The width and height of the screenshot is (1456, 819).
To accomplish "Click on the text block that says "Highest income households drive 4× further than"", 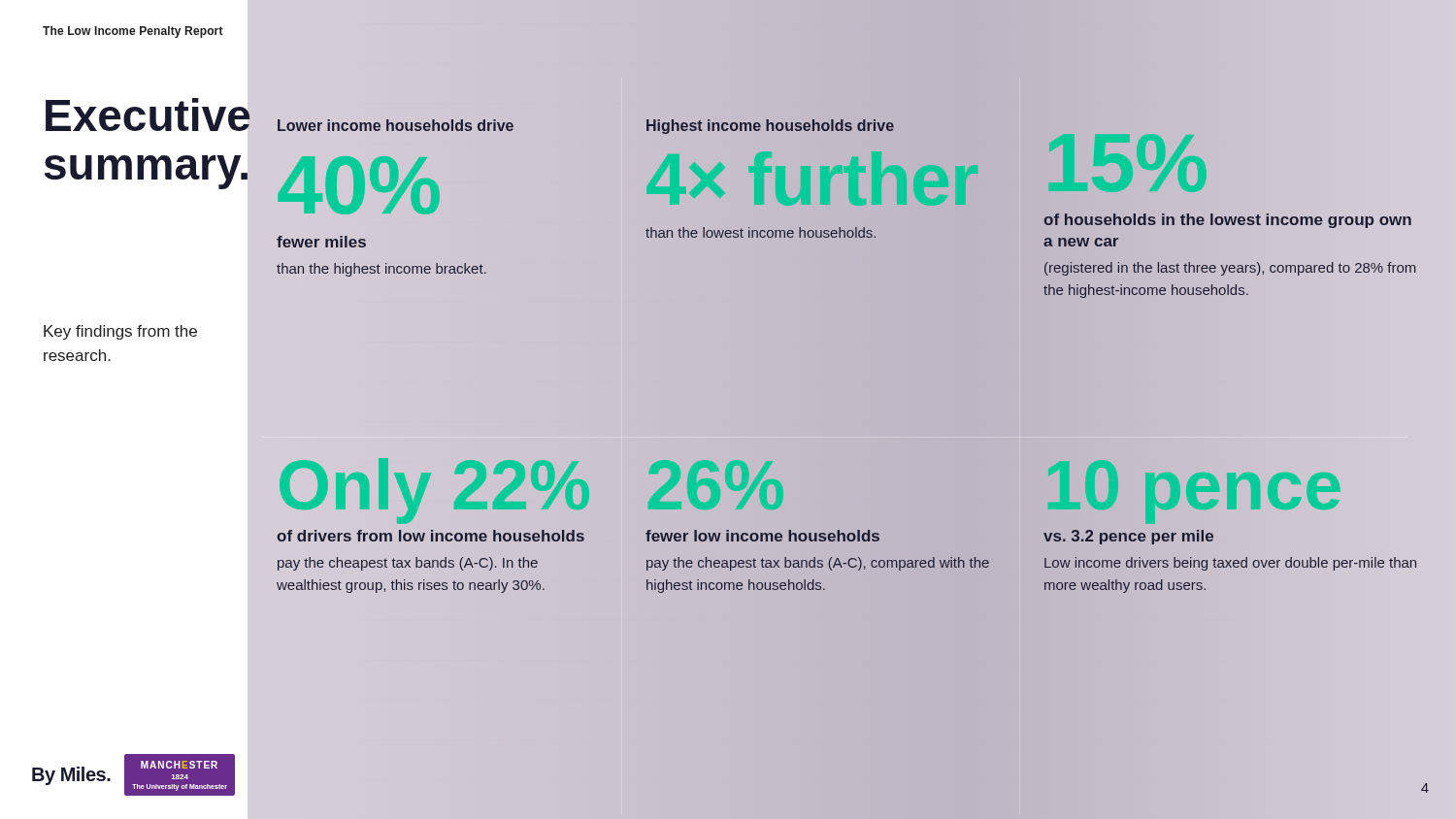I will pos(820,180).
